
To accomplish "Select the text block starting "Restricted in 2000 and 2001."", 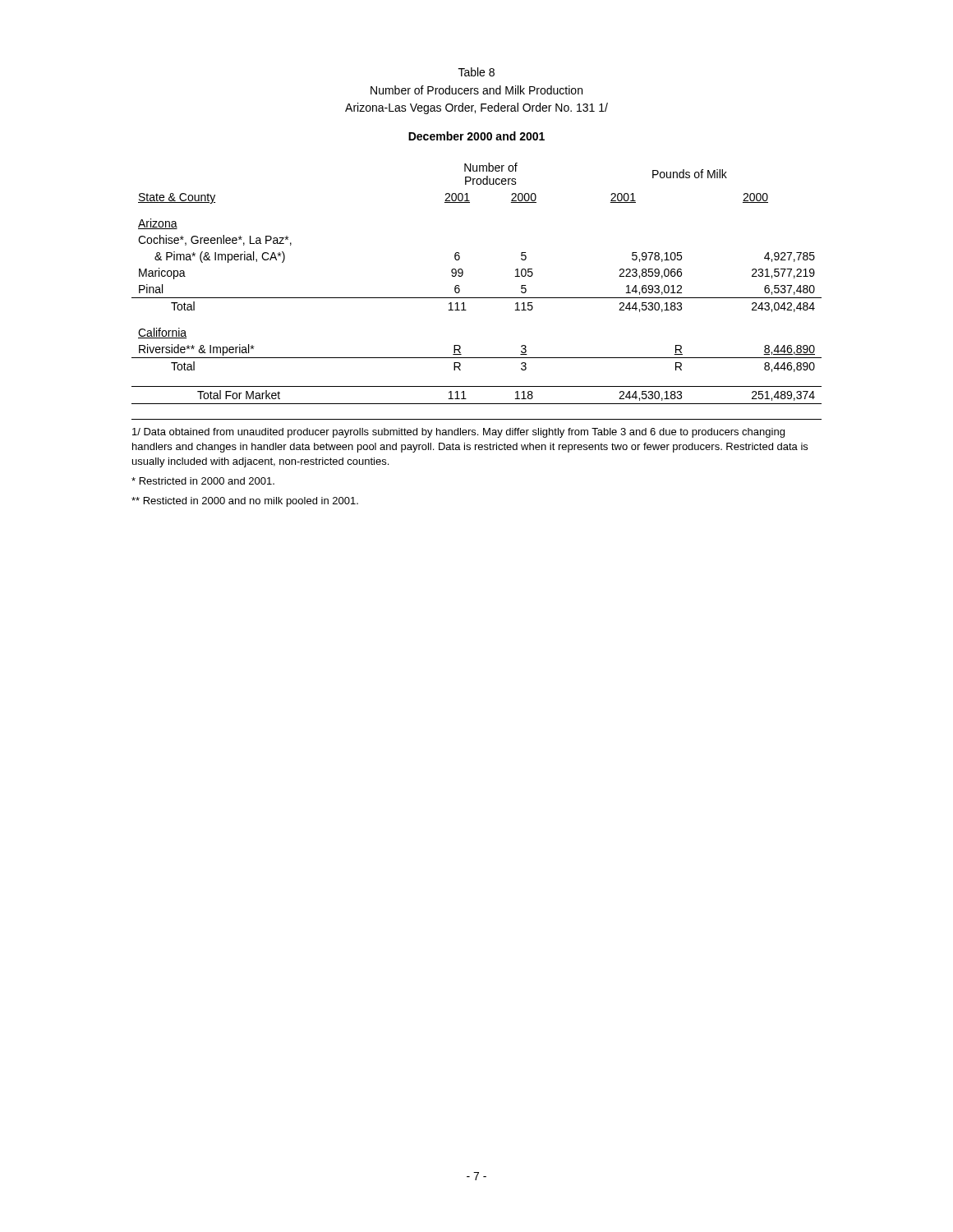I will tap(203, 481).
